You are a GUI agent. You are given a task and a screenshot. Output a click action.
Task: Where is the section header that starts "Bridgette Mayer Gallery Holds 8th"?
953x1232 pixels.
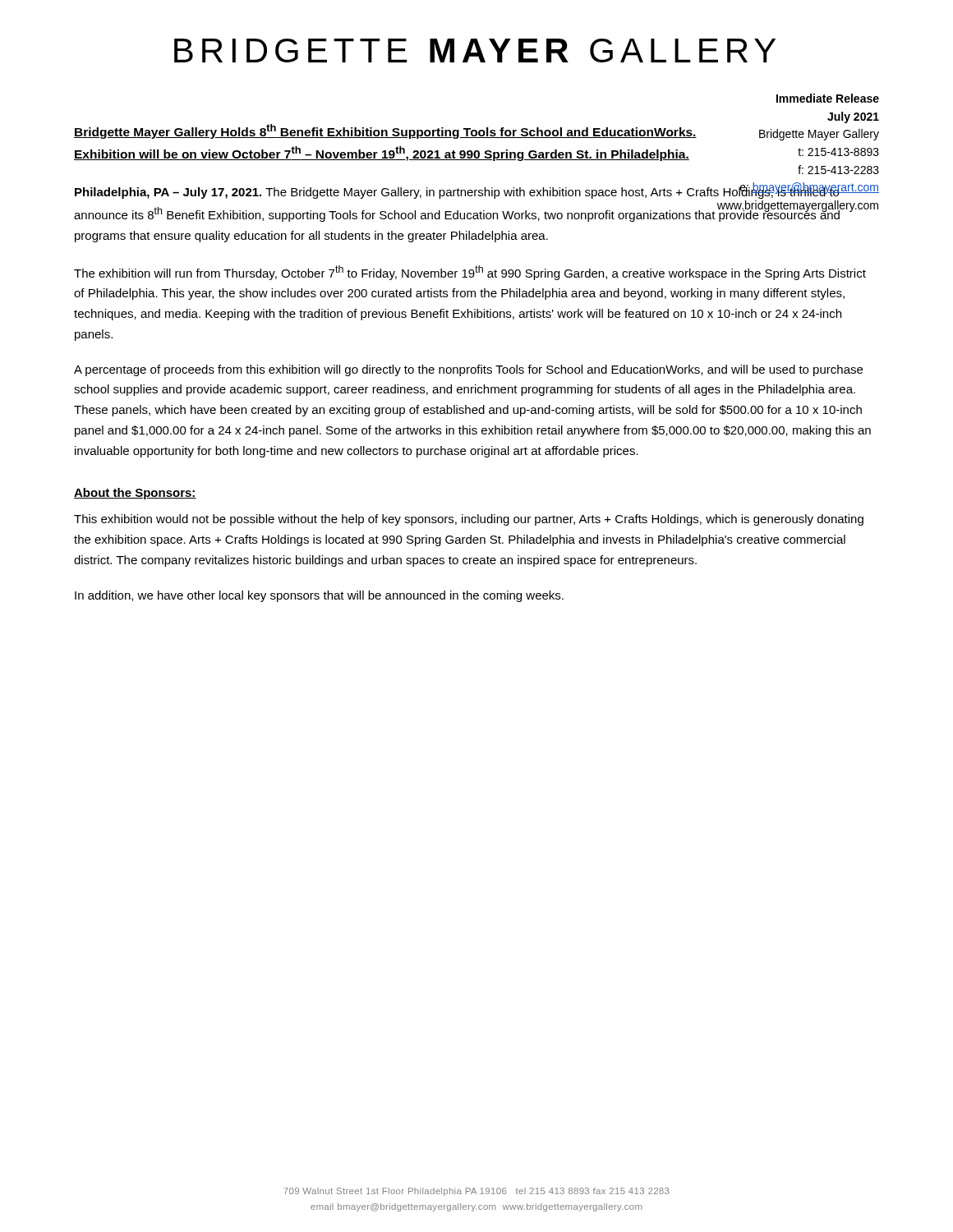coord(385,141)
